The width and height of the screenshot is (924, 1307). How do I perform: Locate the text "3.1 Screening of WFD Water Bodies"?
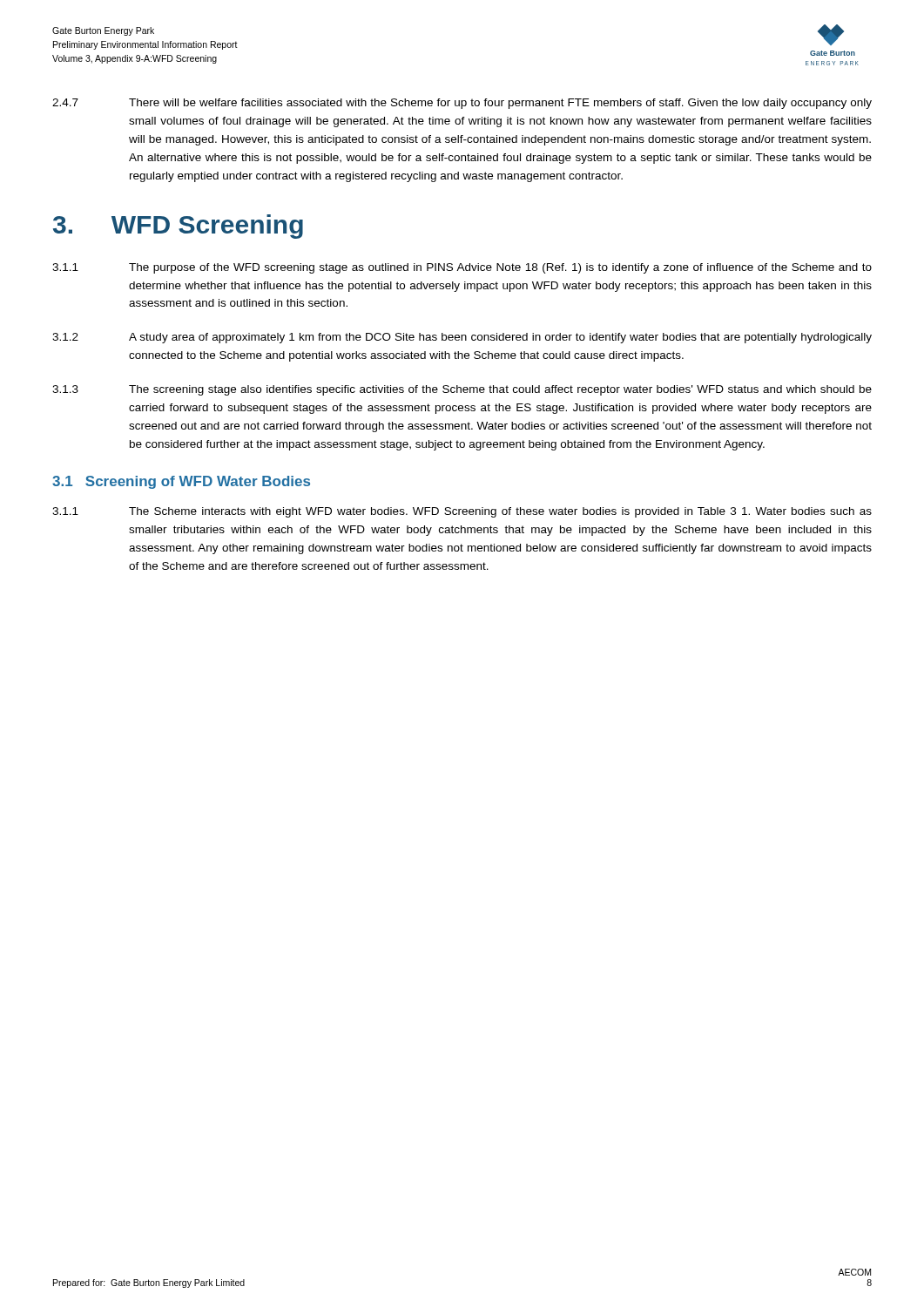pos(182,481)
